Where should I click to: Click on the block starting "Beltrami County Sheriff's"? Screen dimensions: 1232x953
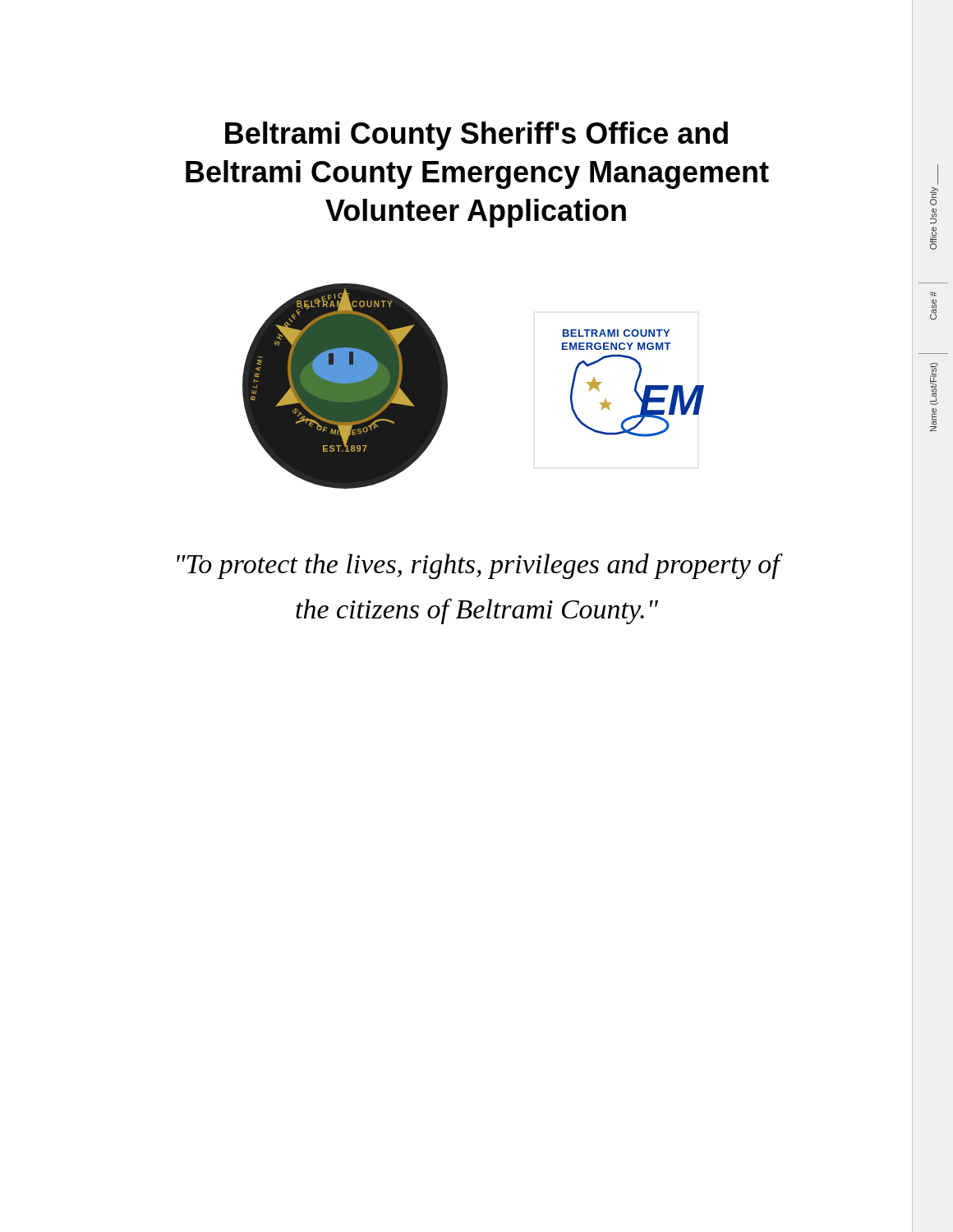click(476, 173)
